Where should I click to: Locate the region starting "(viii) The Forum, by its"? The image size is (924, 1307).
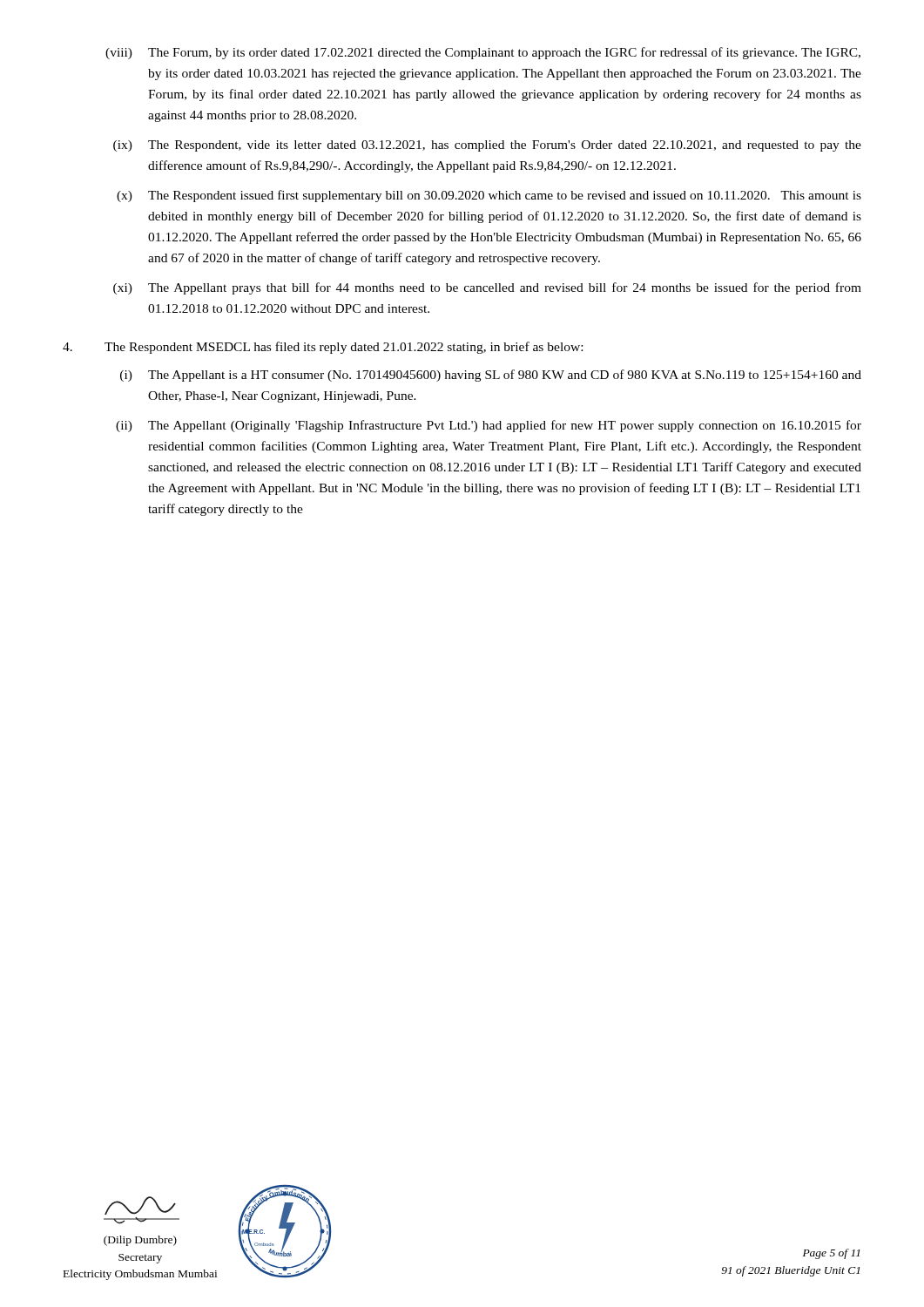tap(462, 84)
